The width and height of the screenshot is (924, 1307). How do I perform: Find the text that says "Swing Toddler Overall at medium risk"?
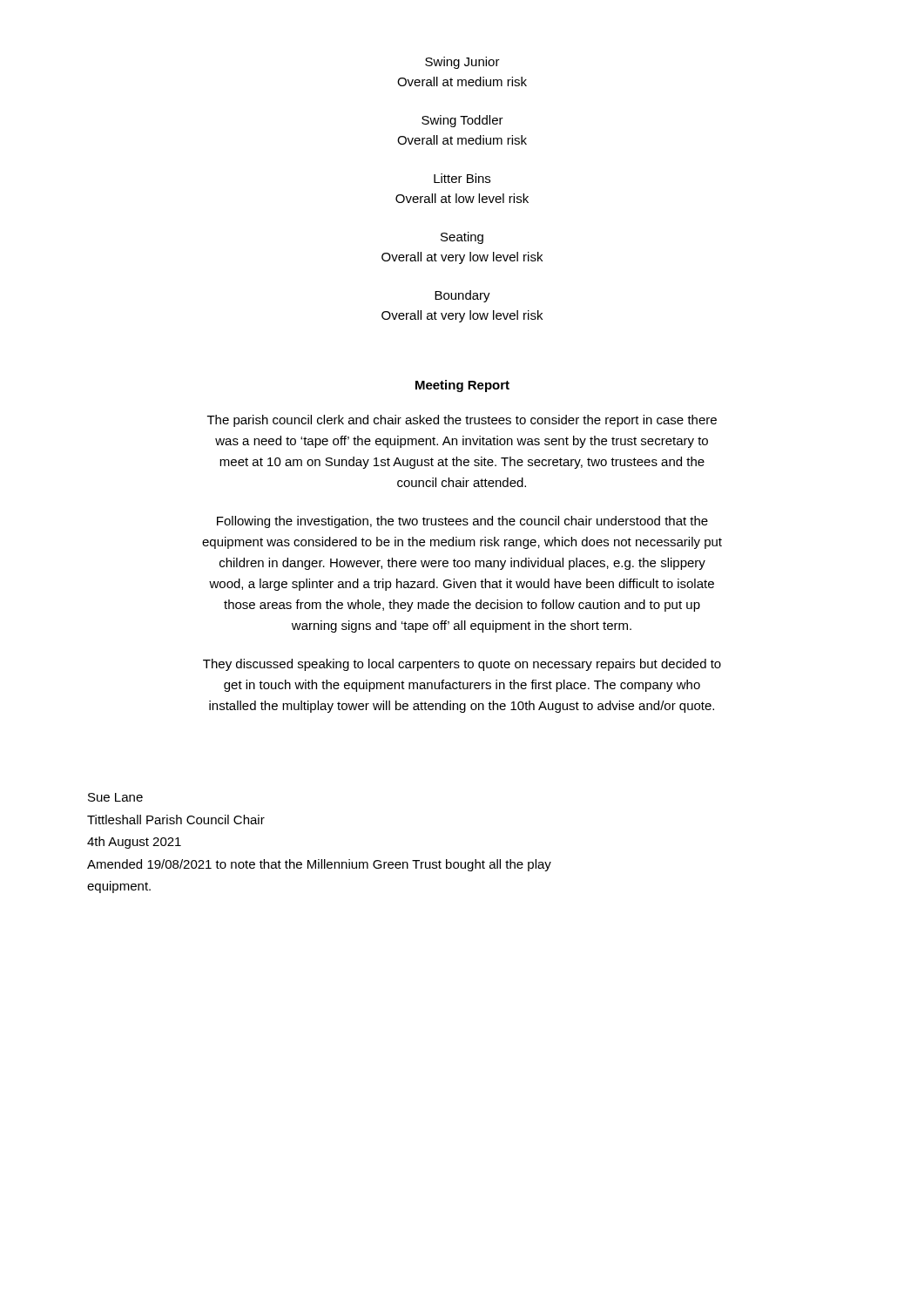(462, 130)
